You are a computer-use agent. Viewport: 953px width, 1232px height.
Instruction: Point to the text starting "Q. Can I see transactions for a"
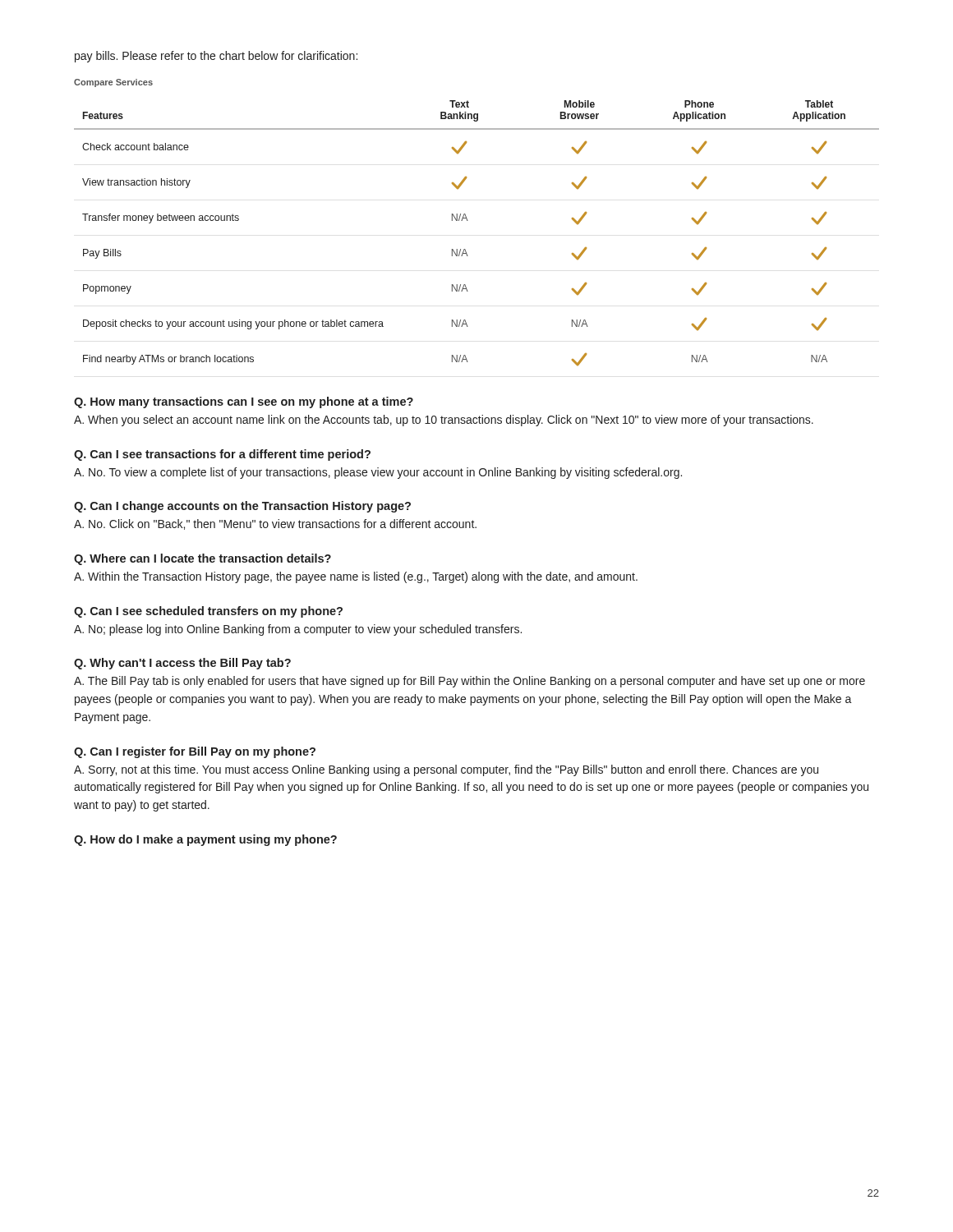tap(476, 464)
